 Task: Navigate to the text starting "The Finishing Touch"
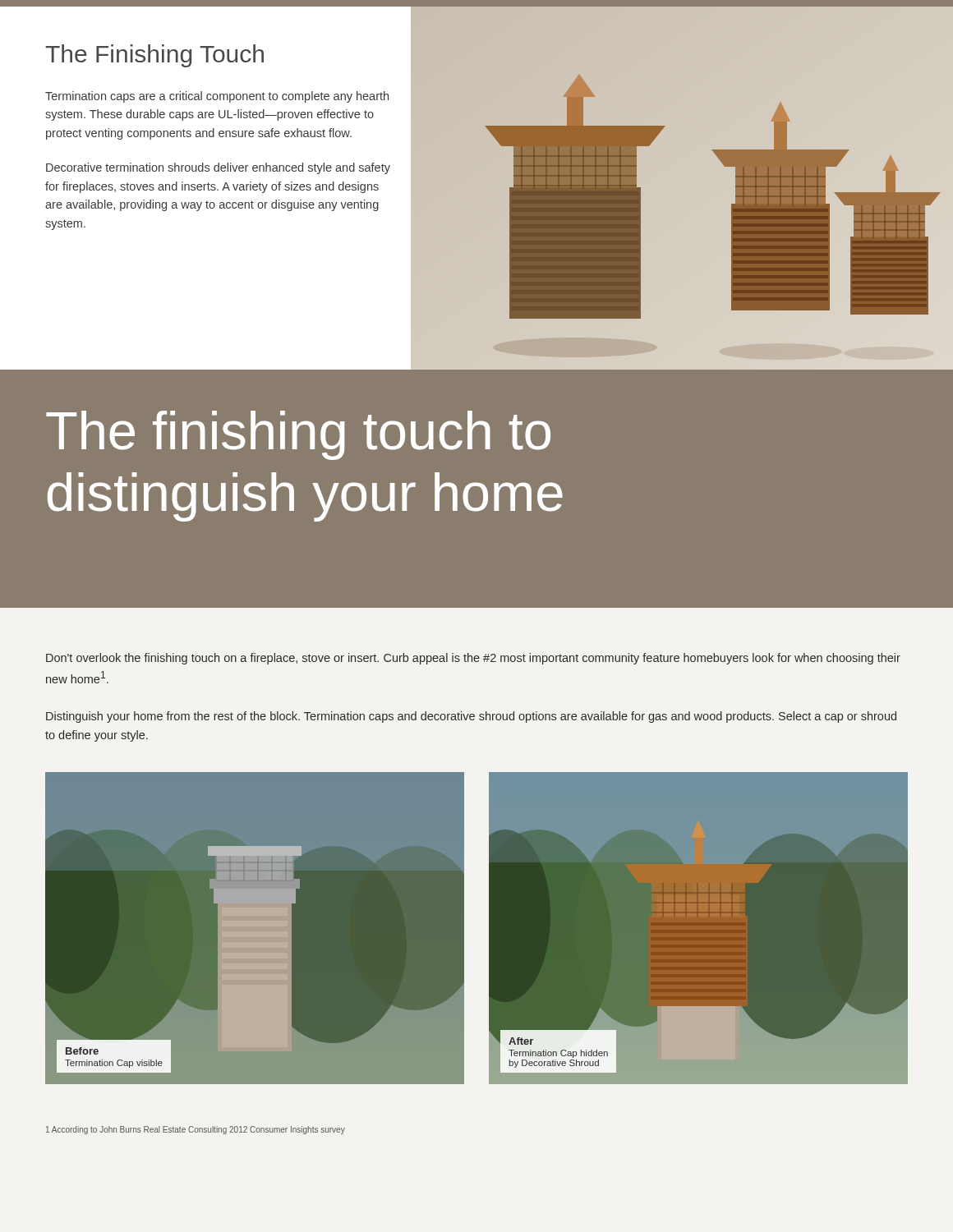coord(218,54)
